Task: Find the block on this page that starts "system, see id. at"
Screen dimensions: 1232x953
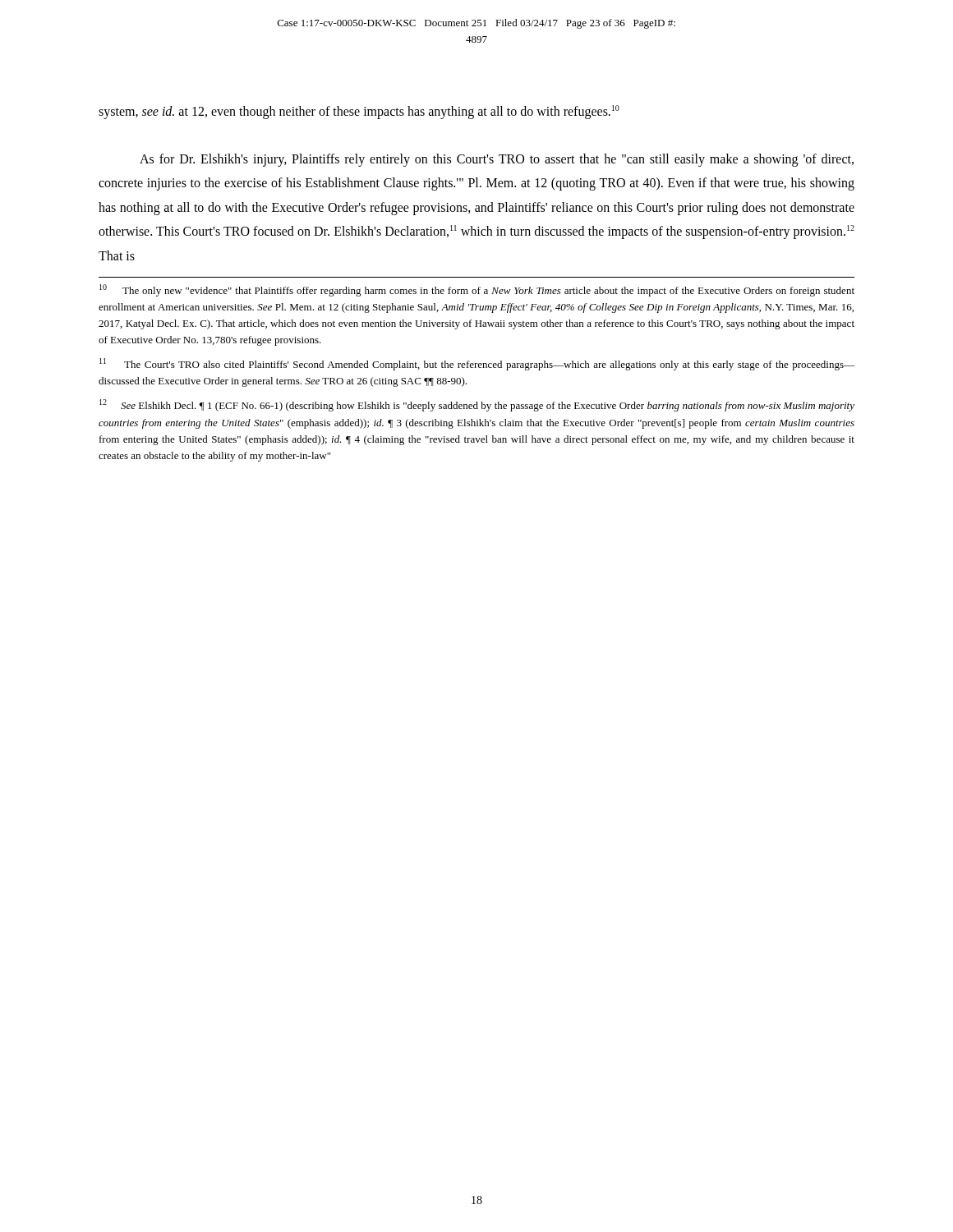Action: click(359, 111)
